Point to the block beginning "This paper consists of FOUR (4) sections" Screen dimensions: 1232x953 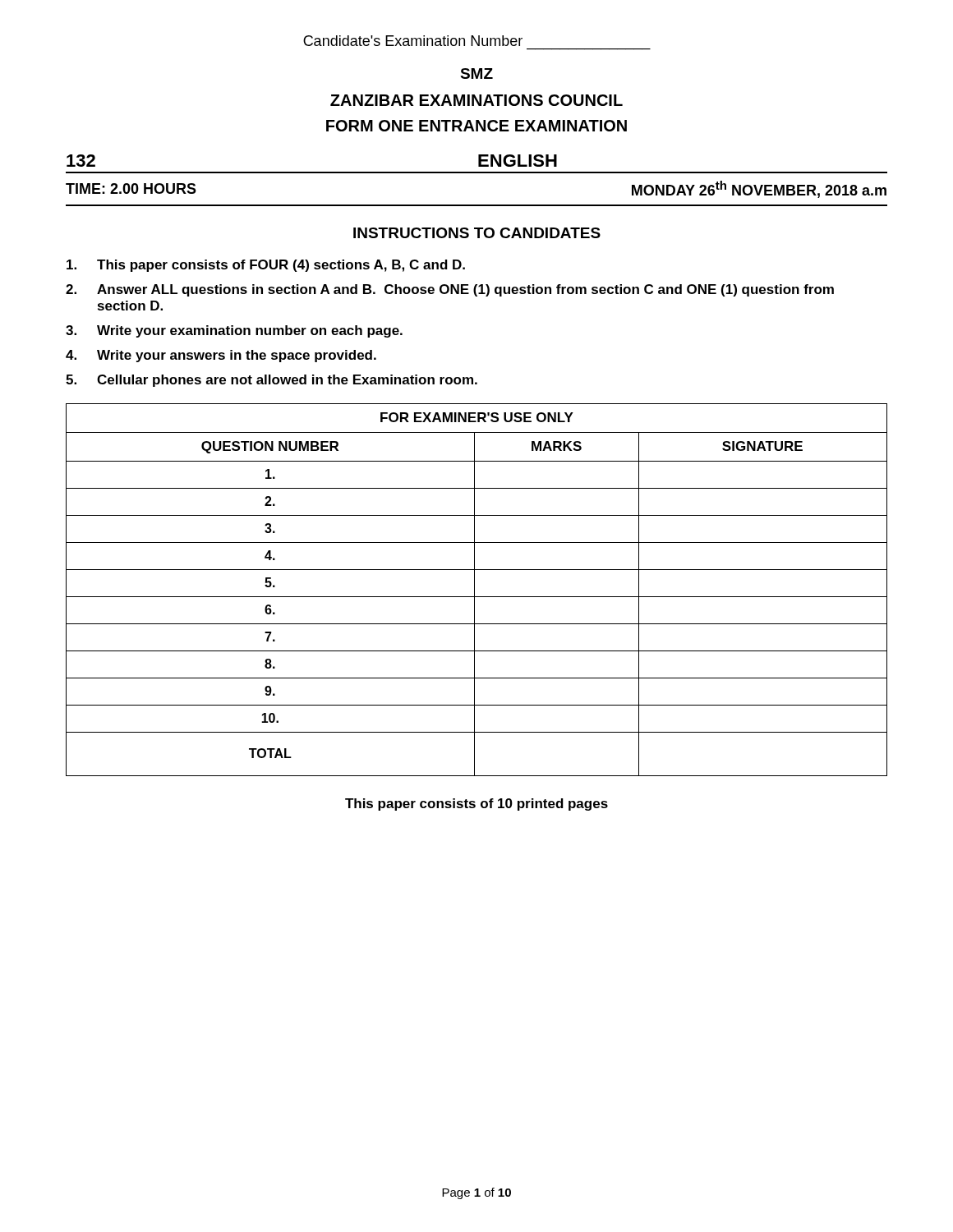coord(476,265)
